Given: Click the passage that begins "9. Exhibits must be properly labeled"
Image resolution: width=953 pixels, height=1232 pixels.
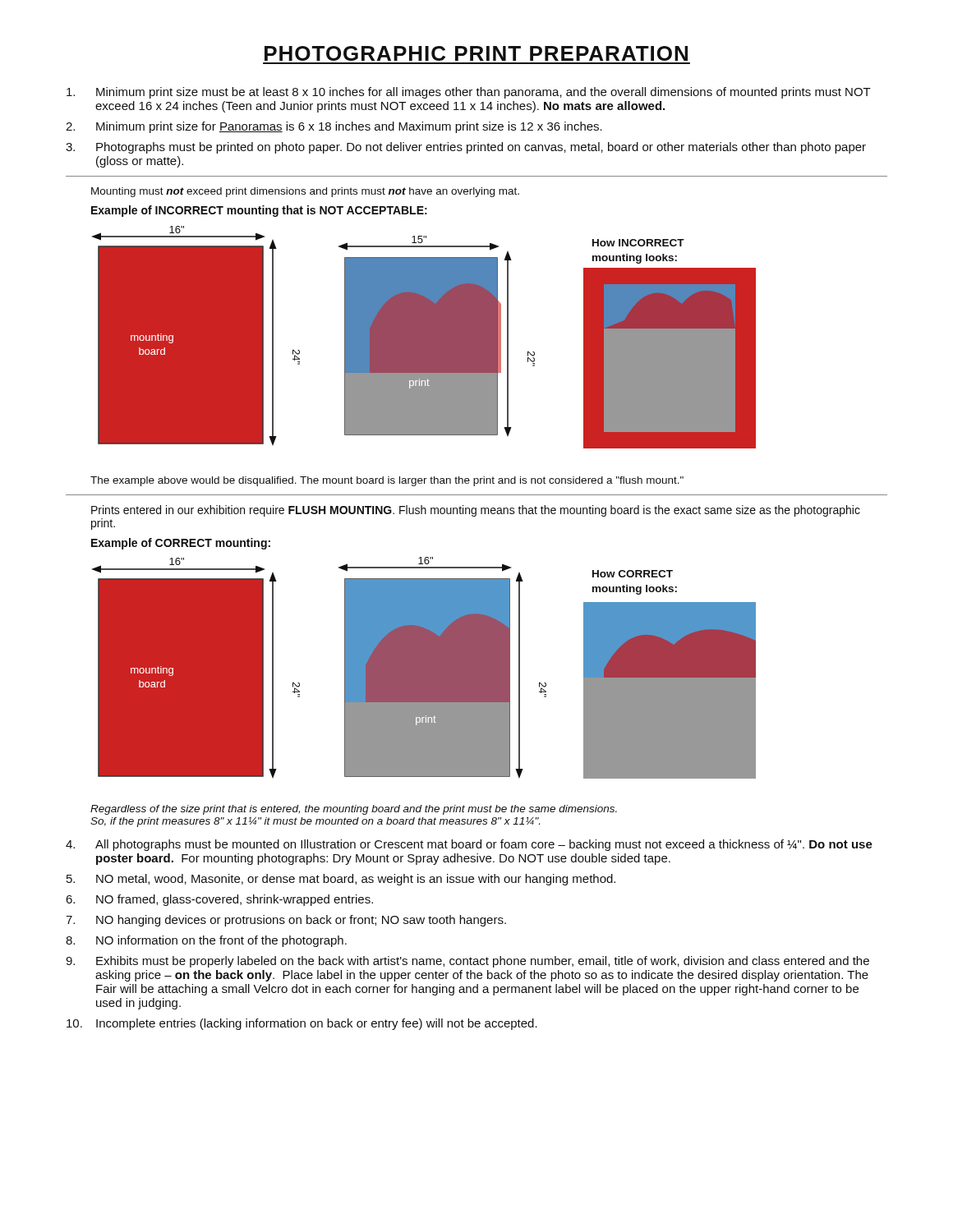Looking at the screenshot, I should point(476,981).
